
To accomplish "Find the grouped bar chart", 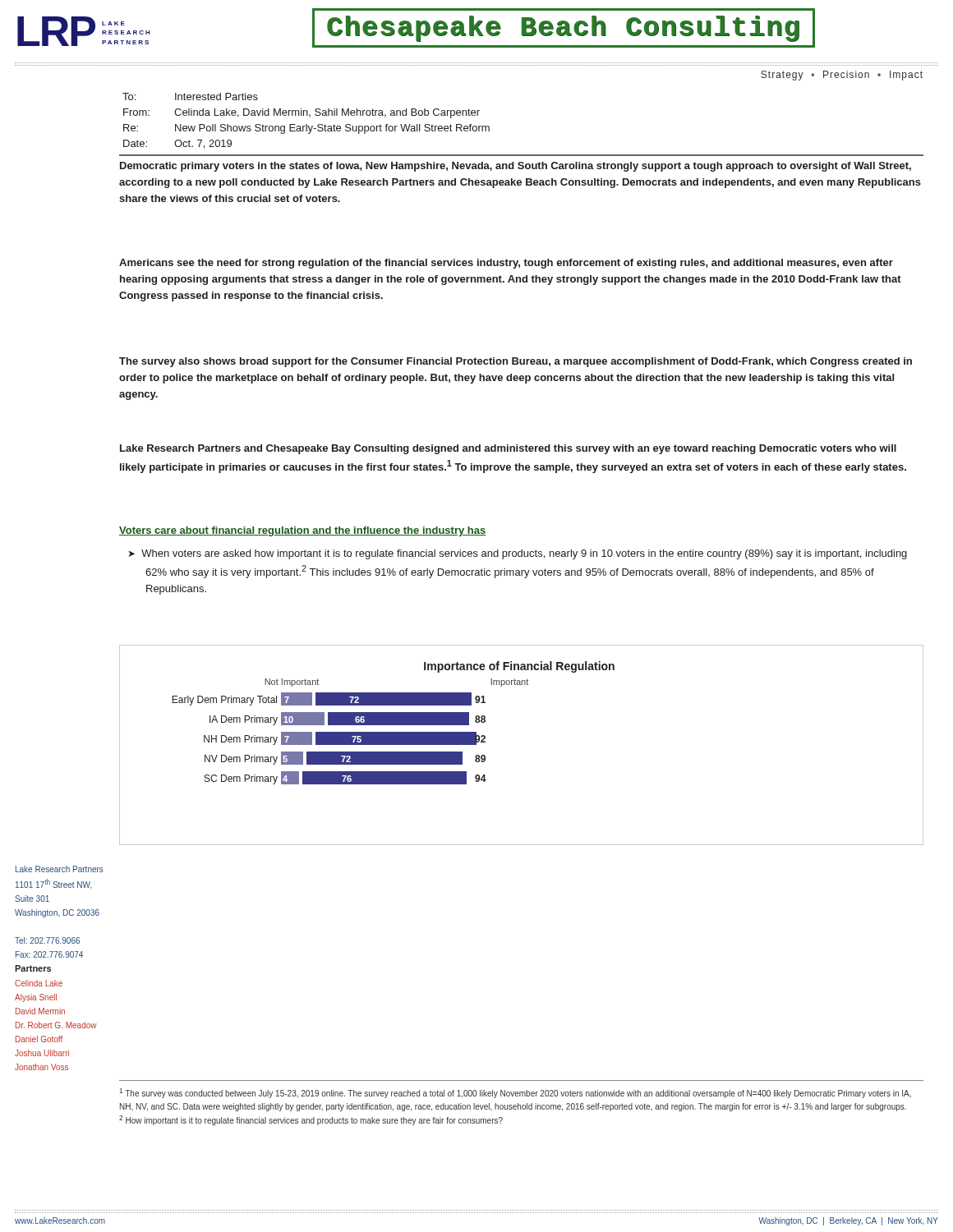I will pyautogui.click(x=521, y=745).
